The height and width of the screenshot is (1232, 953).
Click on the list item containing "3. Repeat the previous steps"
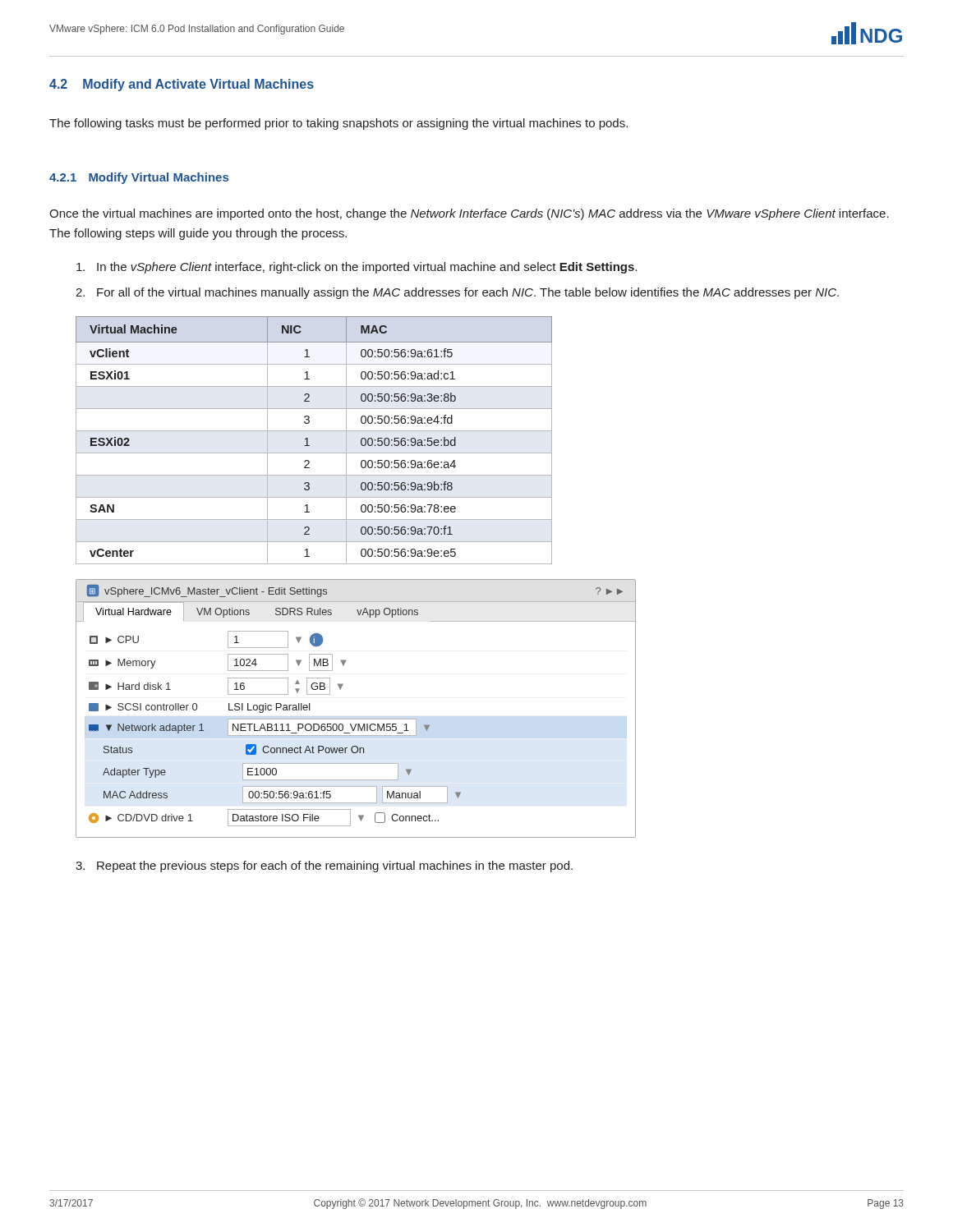(x=325, y=865)
